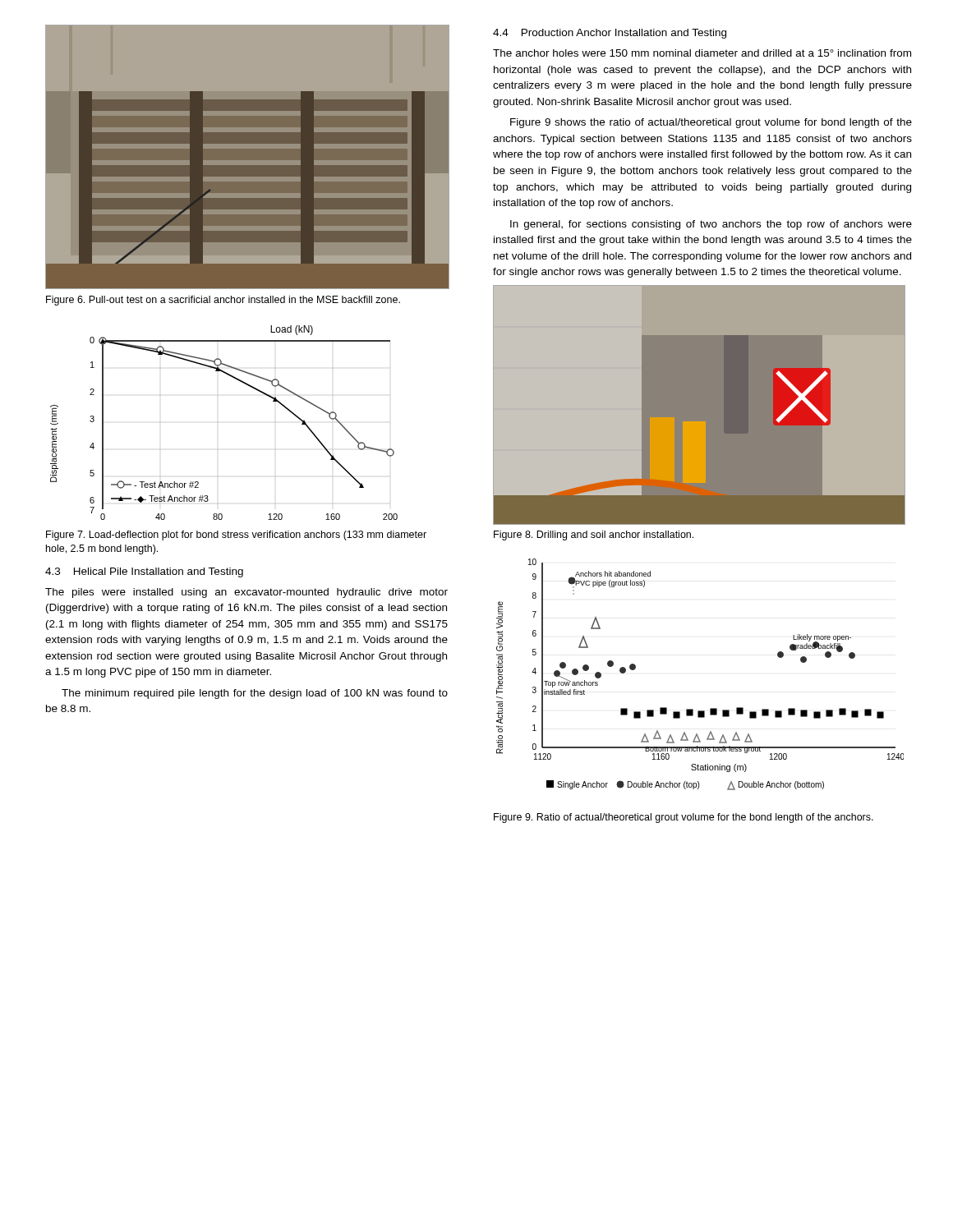
Task: Where is the caption that starts "Figure 6. Pull-out"?
Action: click(x=223, y=300)
